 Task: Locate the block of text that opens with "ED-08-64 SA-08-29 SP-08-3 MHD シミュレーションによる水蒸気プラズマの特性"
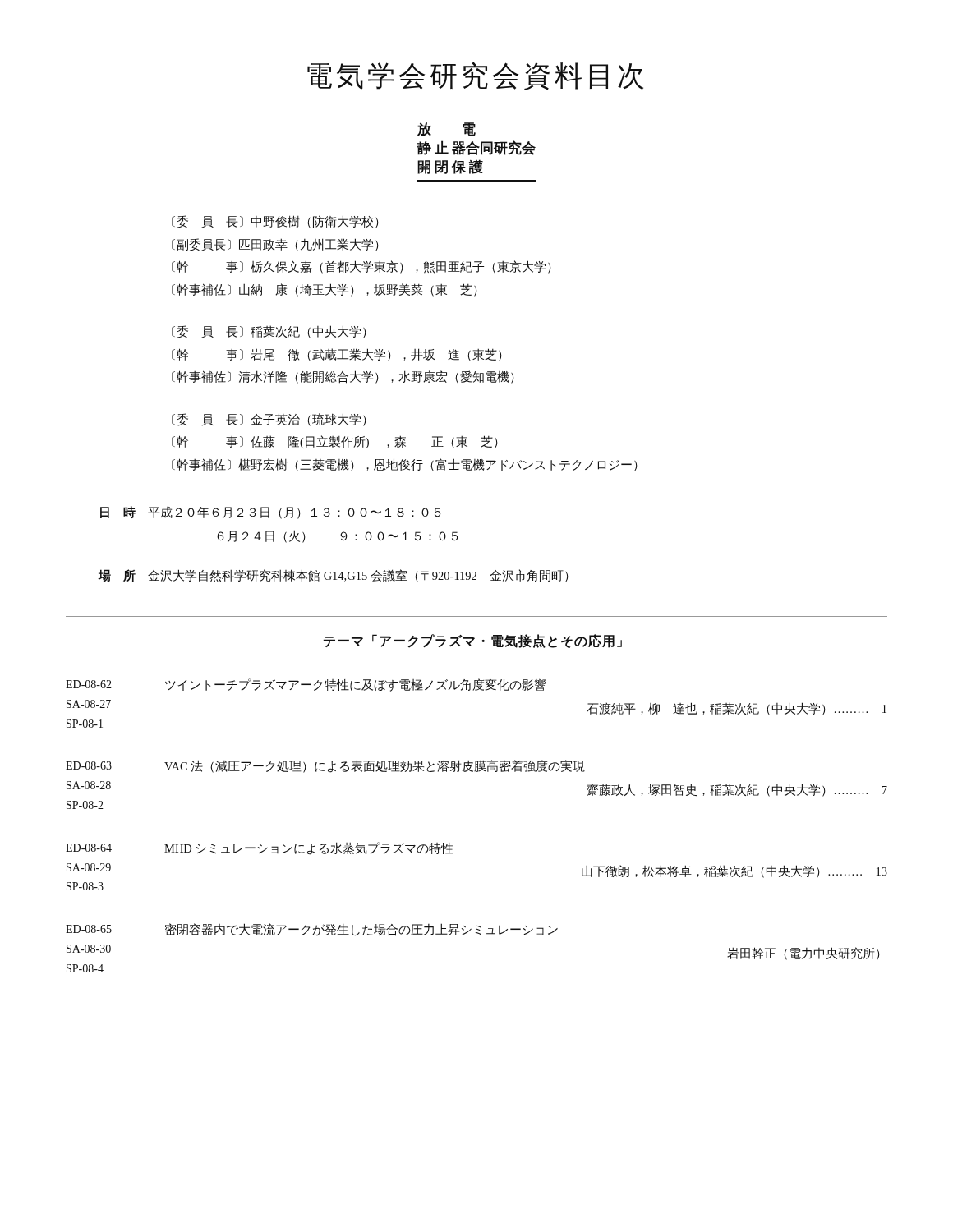[x=260, y=848]
